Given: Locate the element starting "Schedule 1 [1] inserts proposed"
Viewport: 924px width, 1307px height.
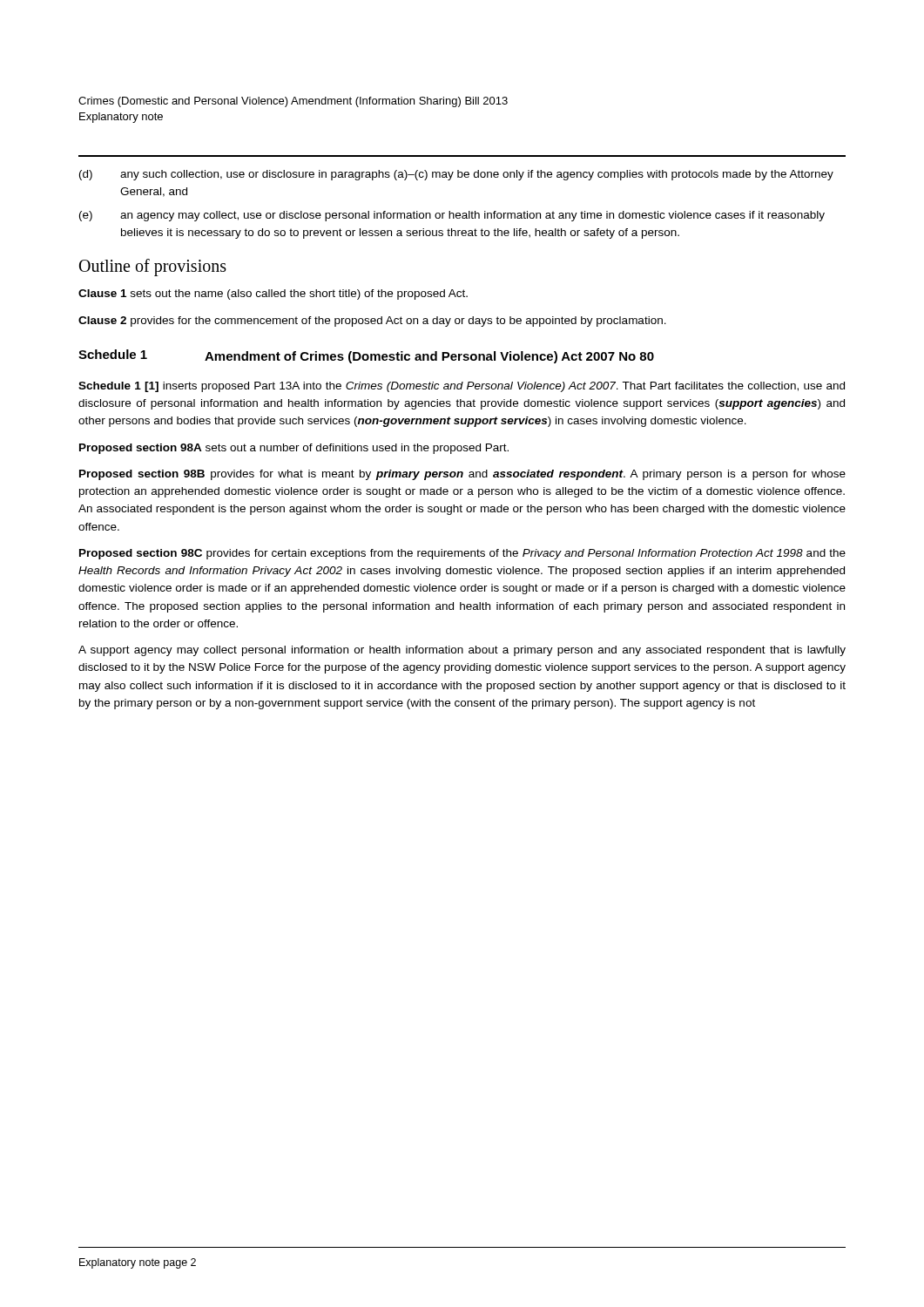Looking at the screenshot, I should (462, 403).
